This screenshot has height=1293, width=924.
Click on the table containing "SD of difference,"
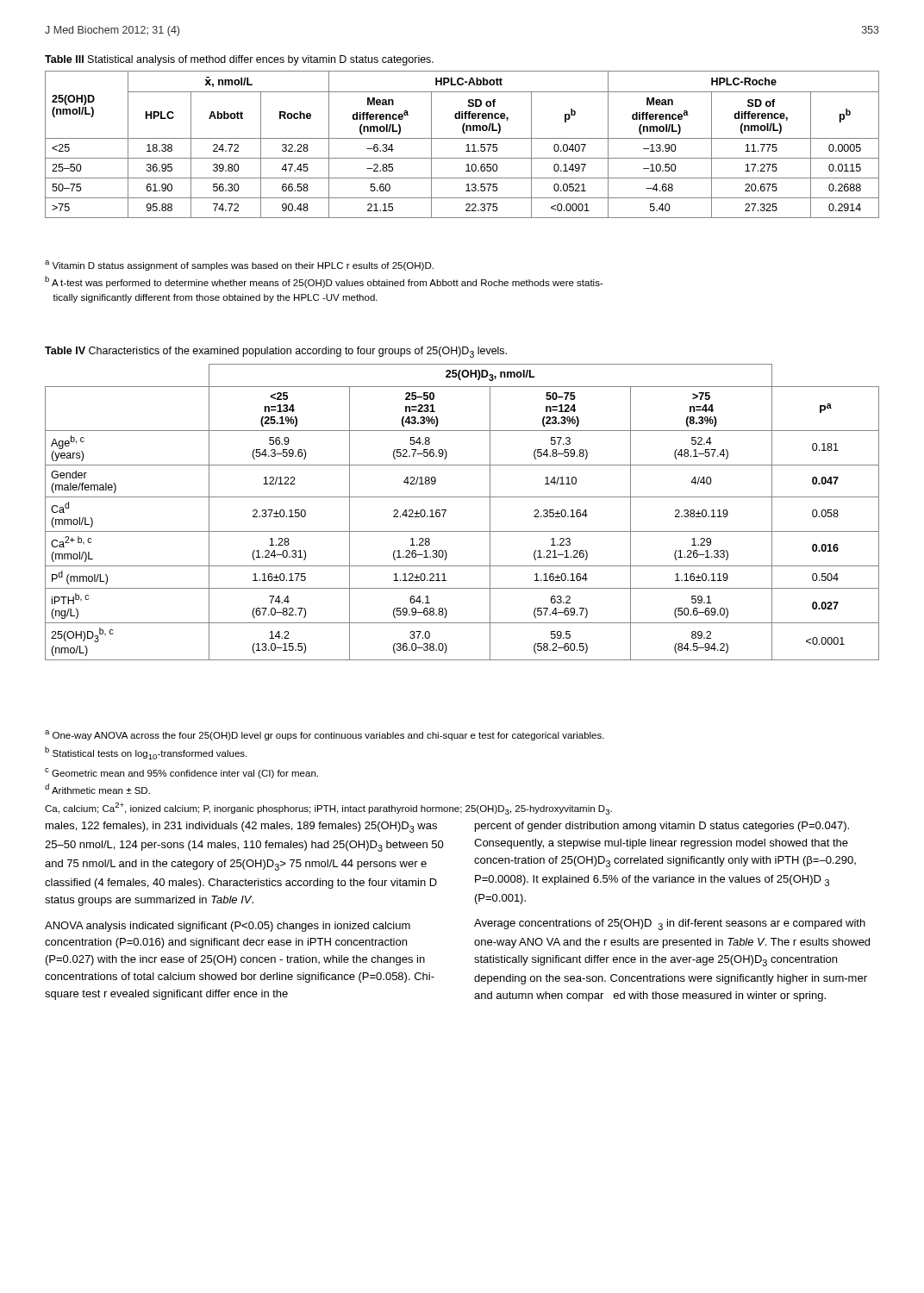pos(462,144)
